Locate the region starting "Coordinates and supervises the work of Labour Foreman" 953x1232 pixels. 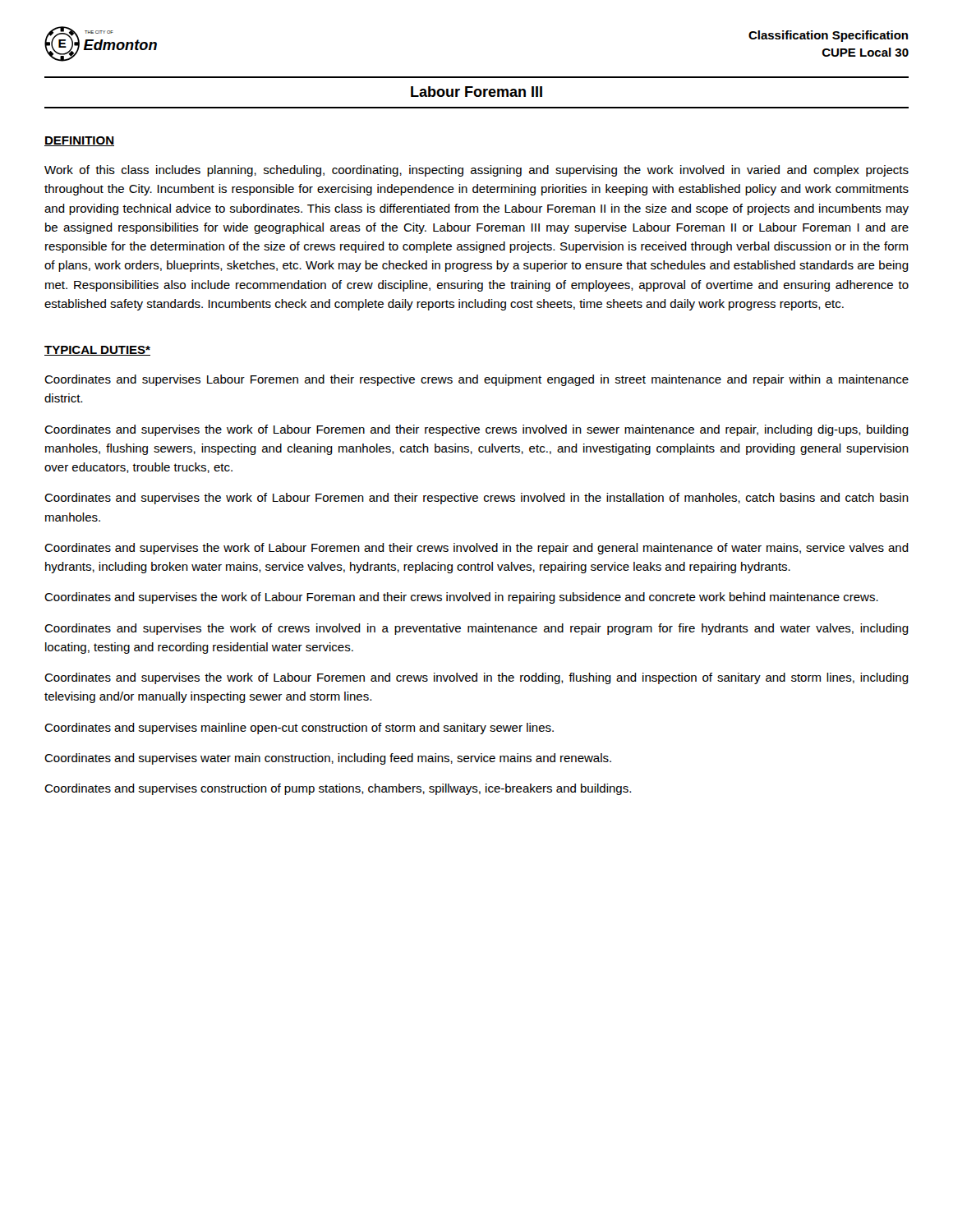pyautogui.click(x=462, y=597)
